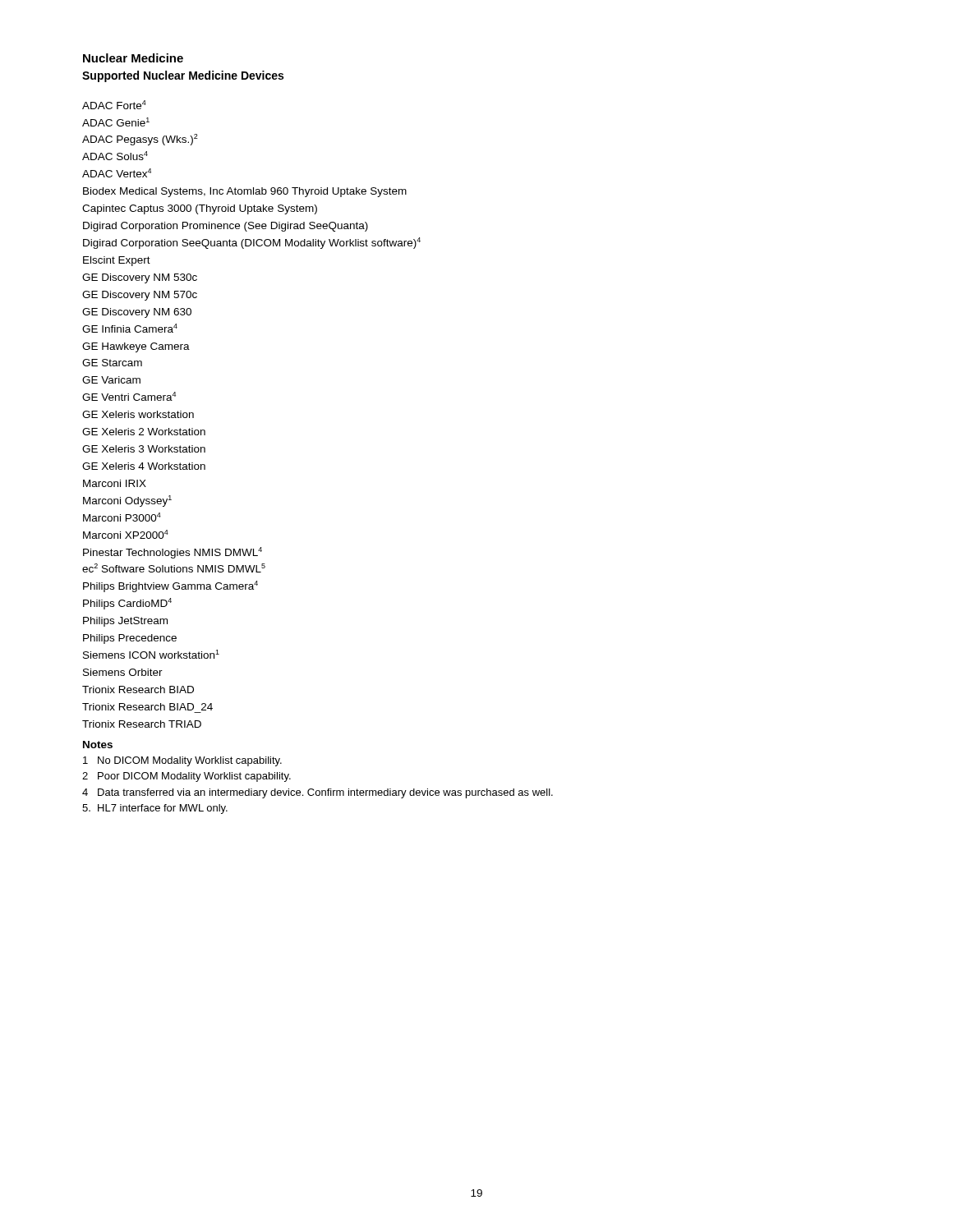Locate the passage starting "Pinestar Technologies NMIS DMWL4"

pos(172,551)
